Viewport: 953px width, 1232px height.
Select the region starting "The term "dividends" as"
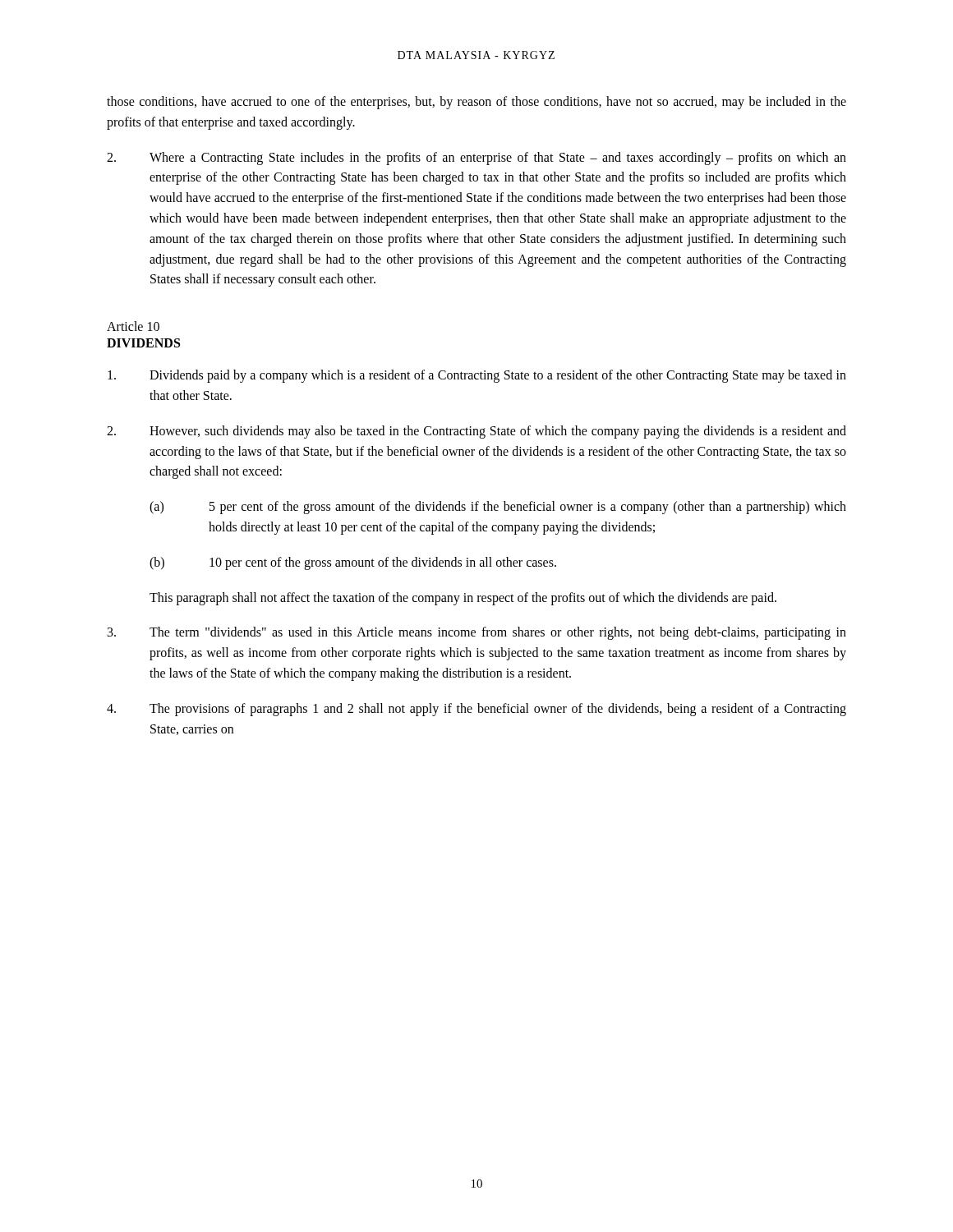point(476,653)
